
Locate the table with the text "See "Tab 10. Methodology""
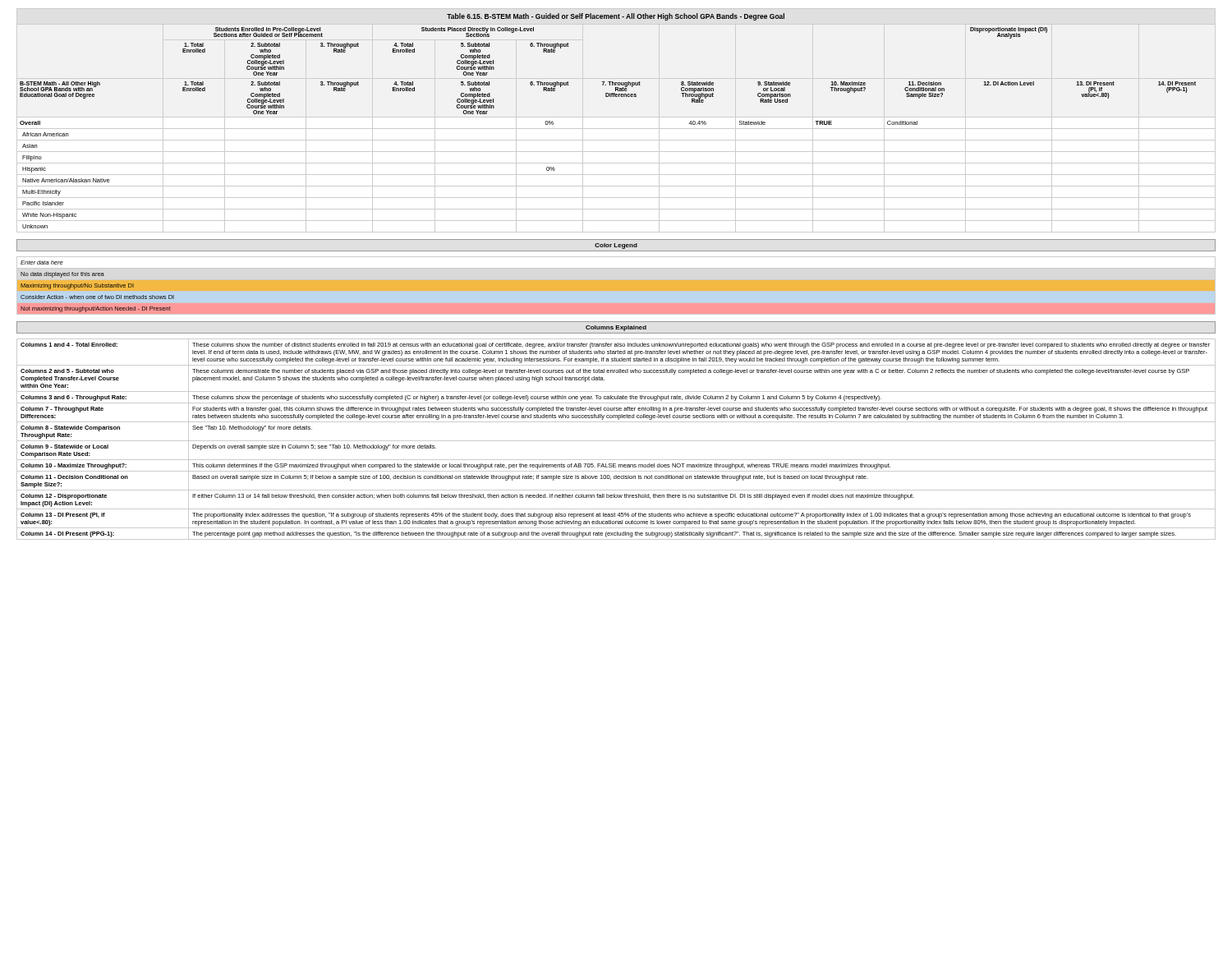click(616, 439)
